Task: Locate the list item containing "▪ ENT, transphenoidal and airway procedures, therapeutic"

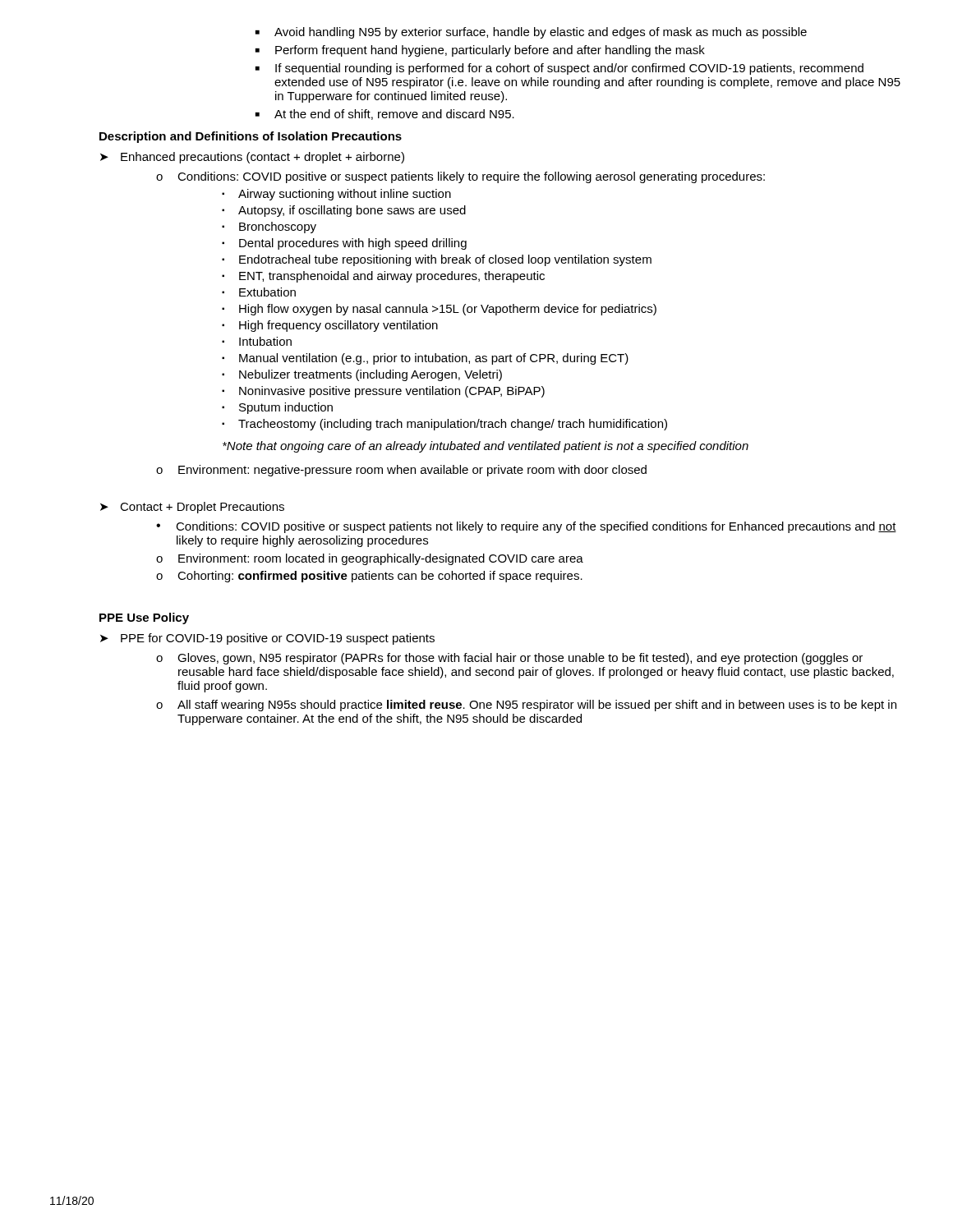Action: tap(383, 276)
